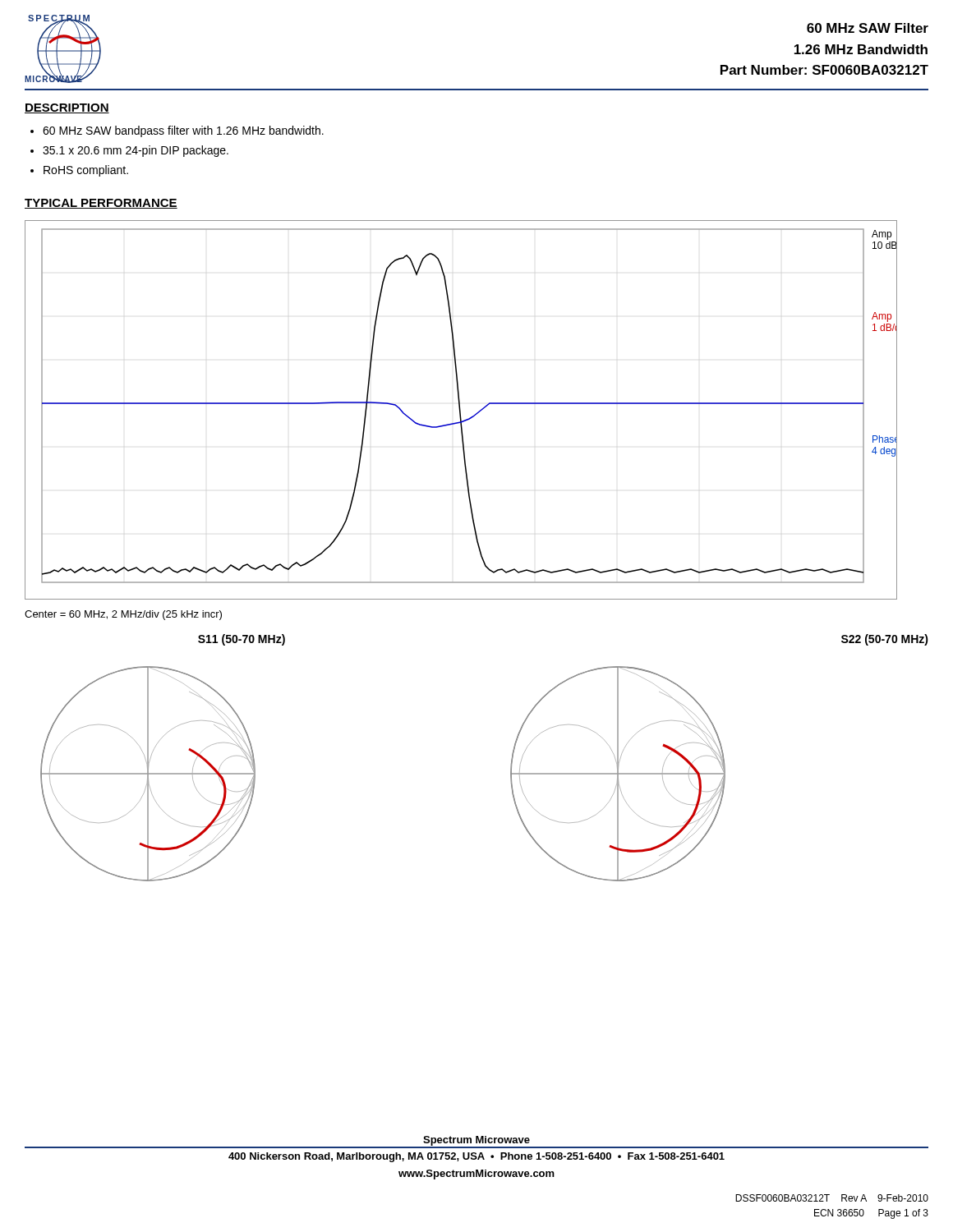Click on the block starting "TYPICAL PERFORMANCE"

pos(101,202)
